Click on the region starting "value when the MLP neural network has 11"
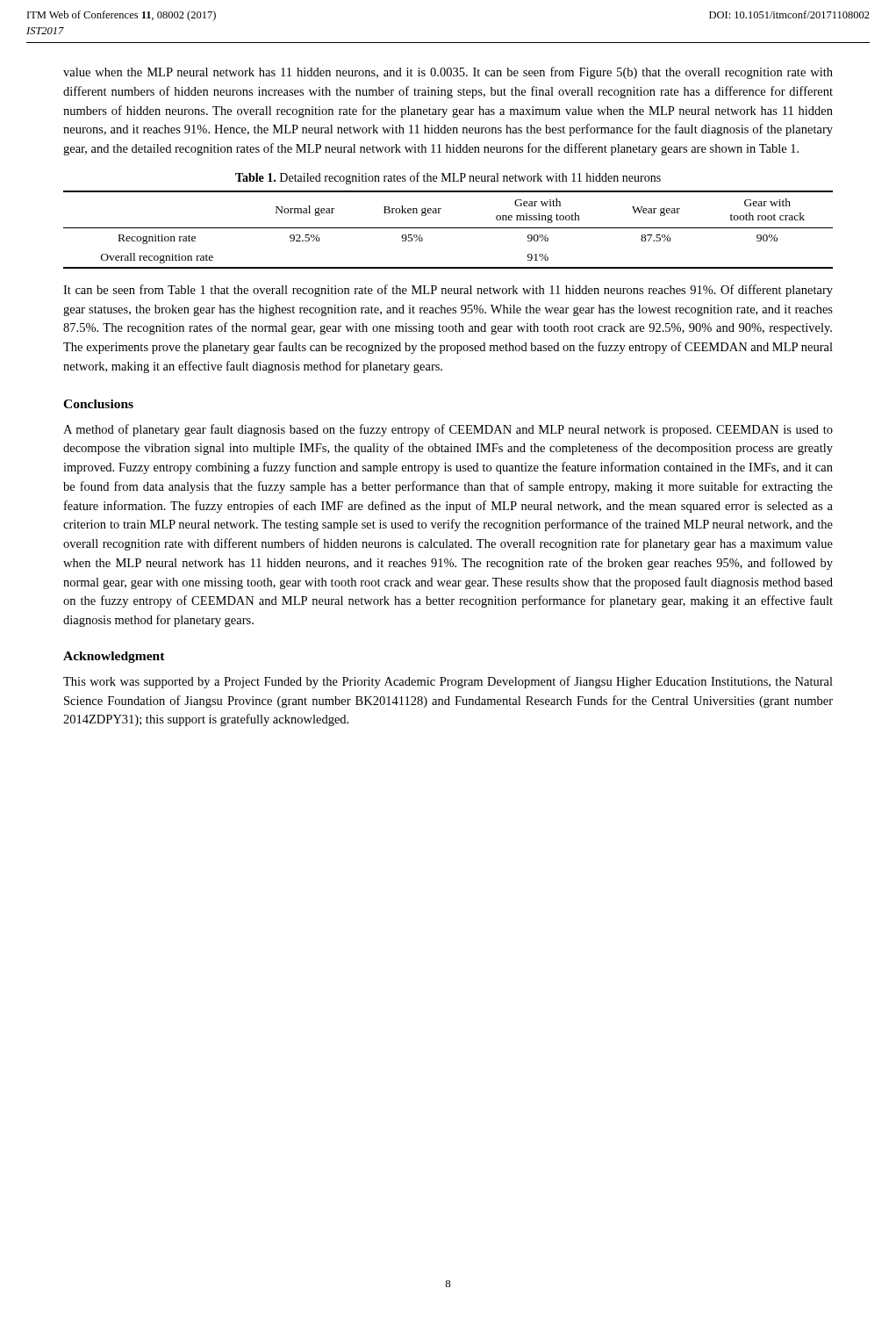Viewport: 896px width, 1317px height. pyautogui.click(x=448, y=111)
